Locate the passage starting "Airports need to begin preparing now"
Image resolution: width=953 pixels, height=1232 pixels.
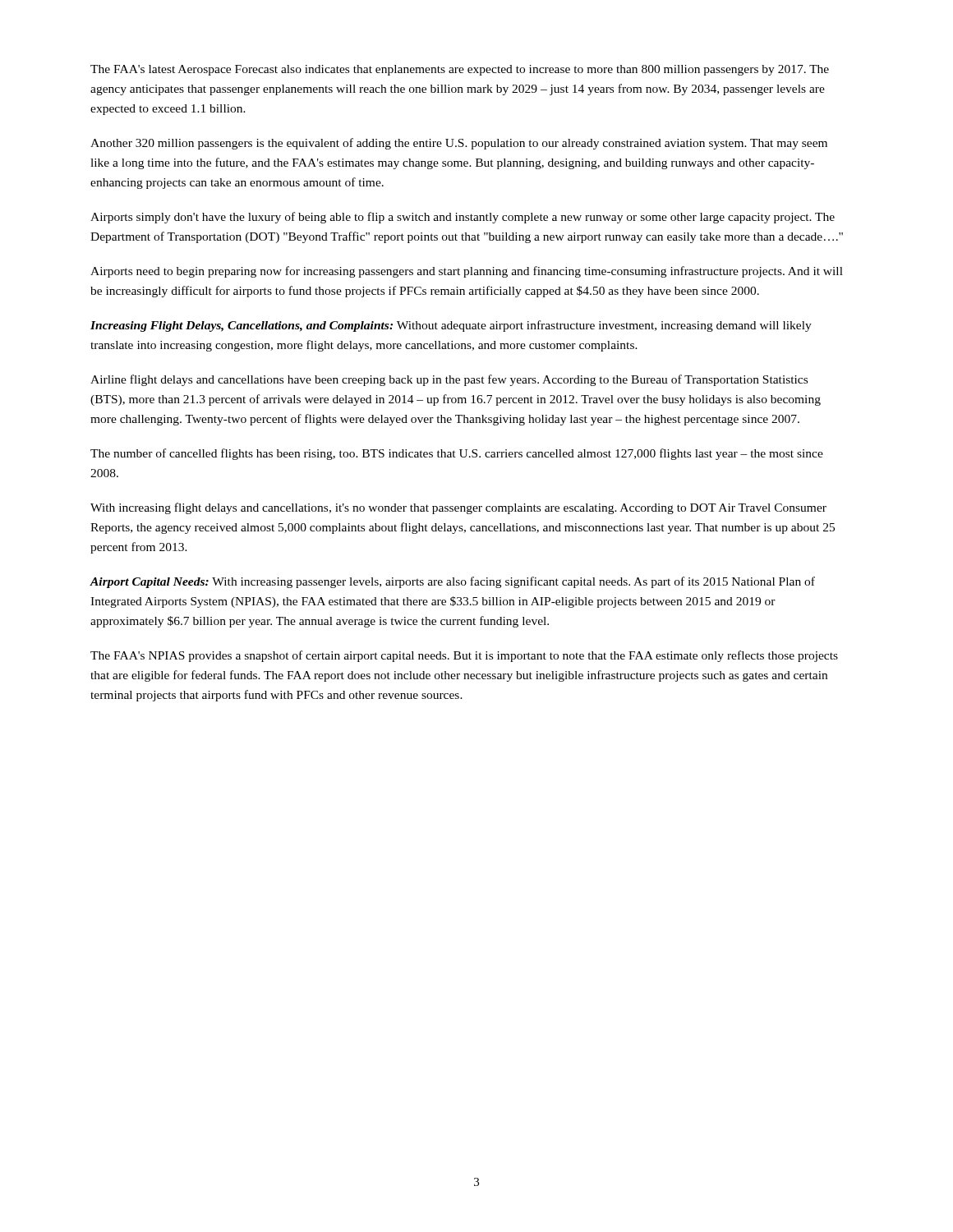[x=467, y=281]
